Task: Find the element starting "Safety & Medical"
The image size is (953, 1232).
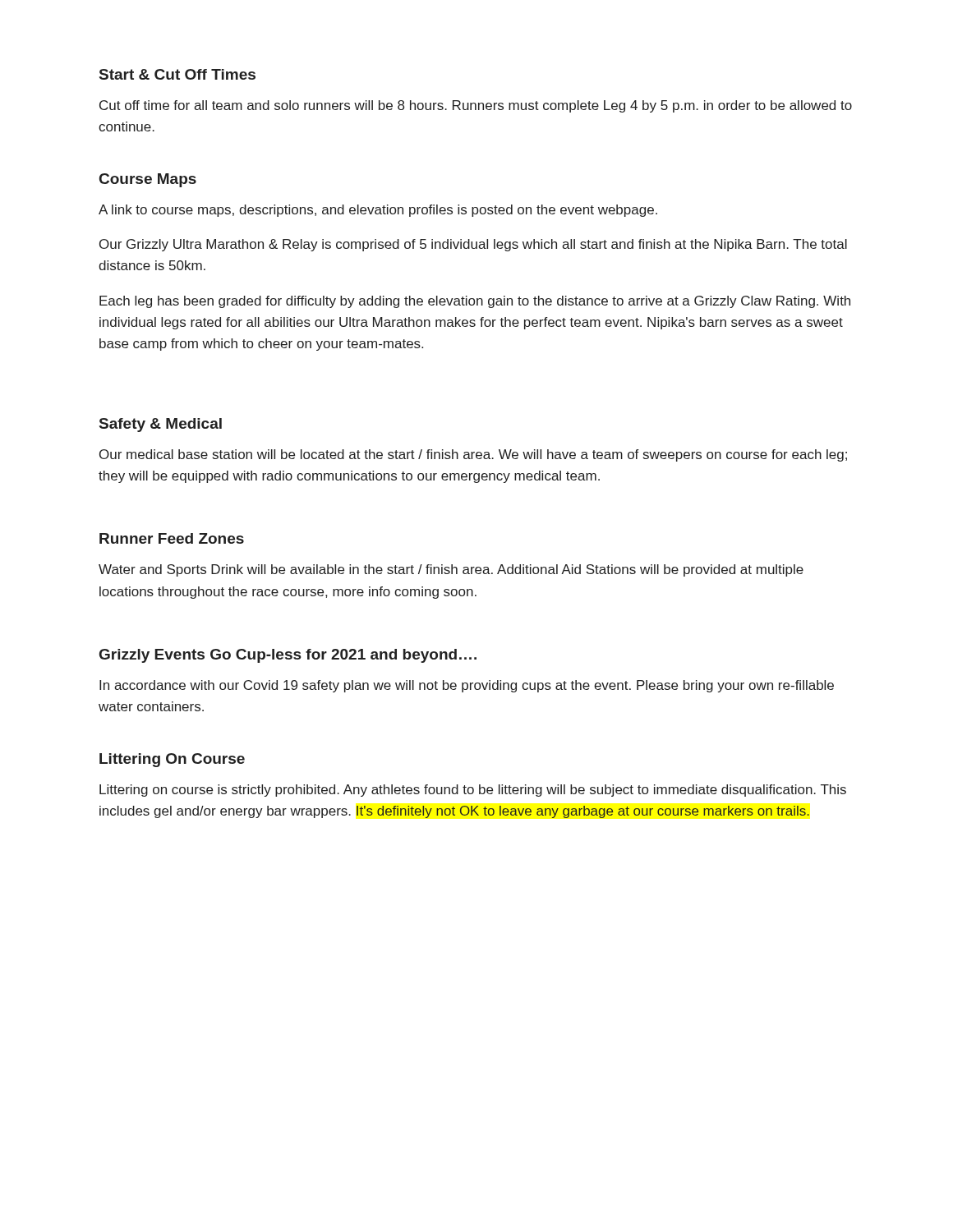Action: pos(161,423)
